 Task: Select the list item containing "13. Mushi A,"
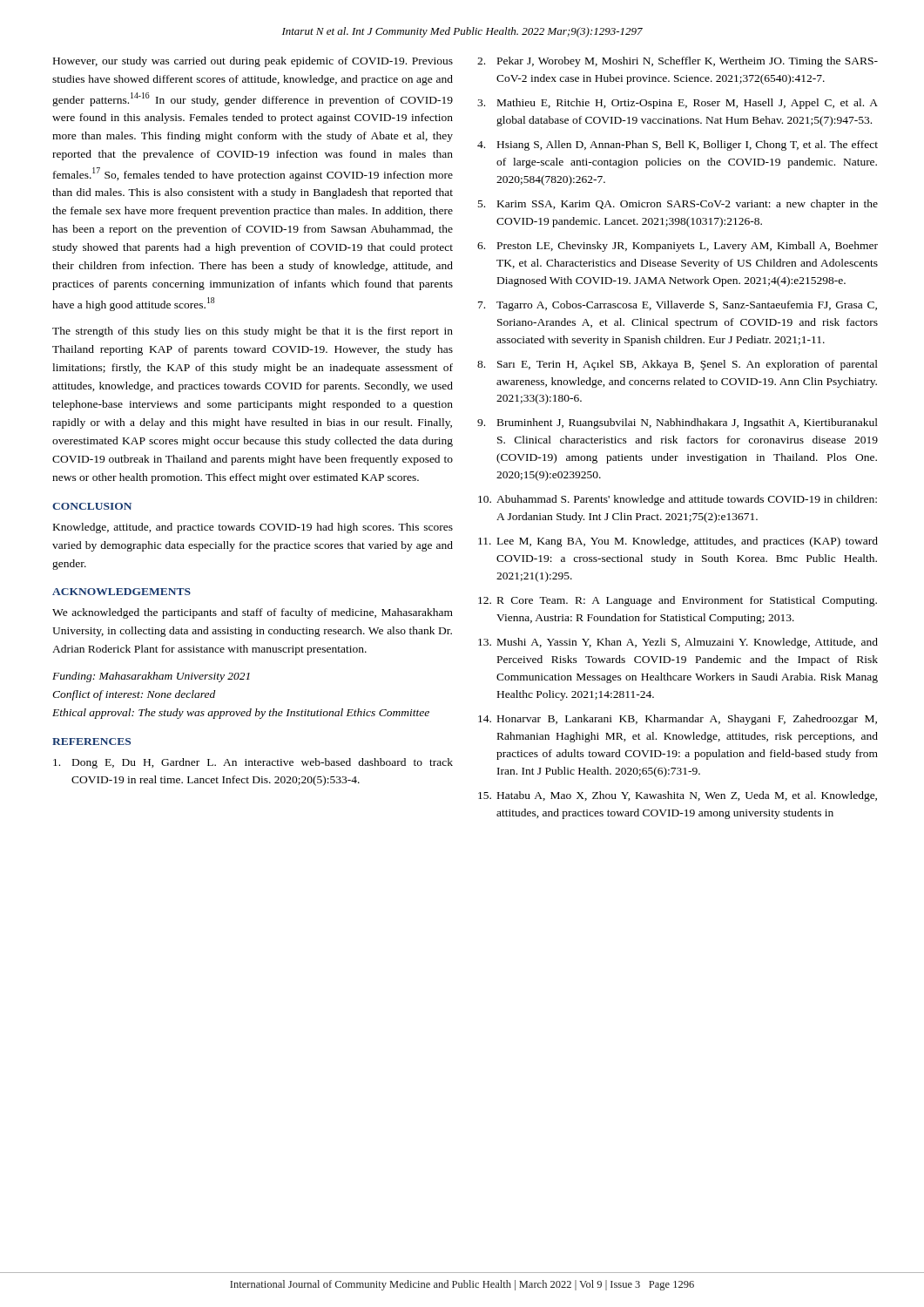pos(678,668)
